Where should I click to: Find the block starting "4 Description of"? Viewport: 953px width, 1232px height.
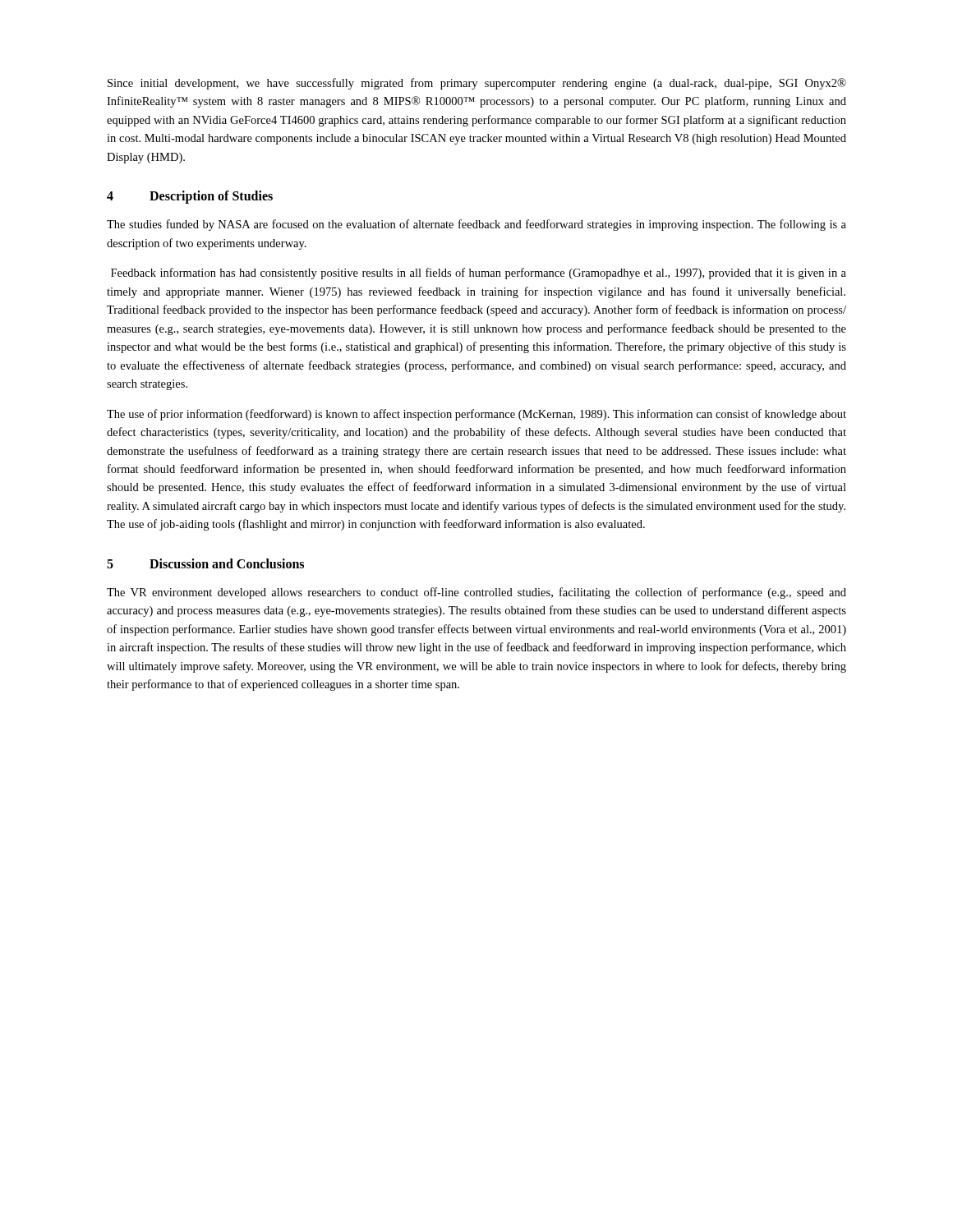pyautogui.click(x=190, y=197)
